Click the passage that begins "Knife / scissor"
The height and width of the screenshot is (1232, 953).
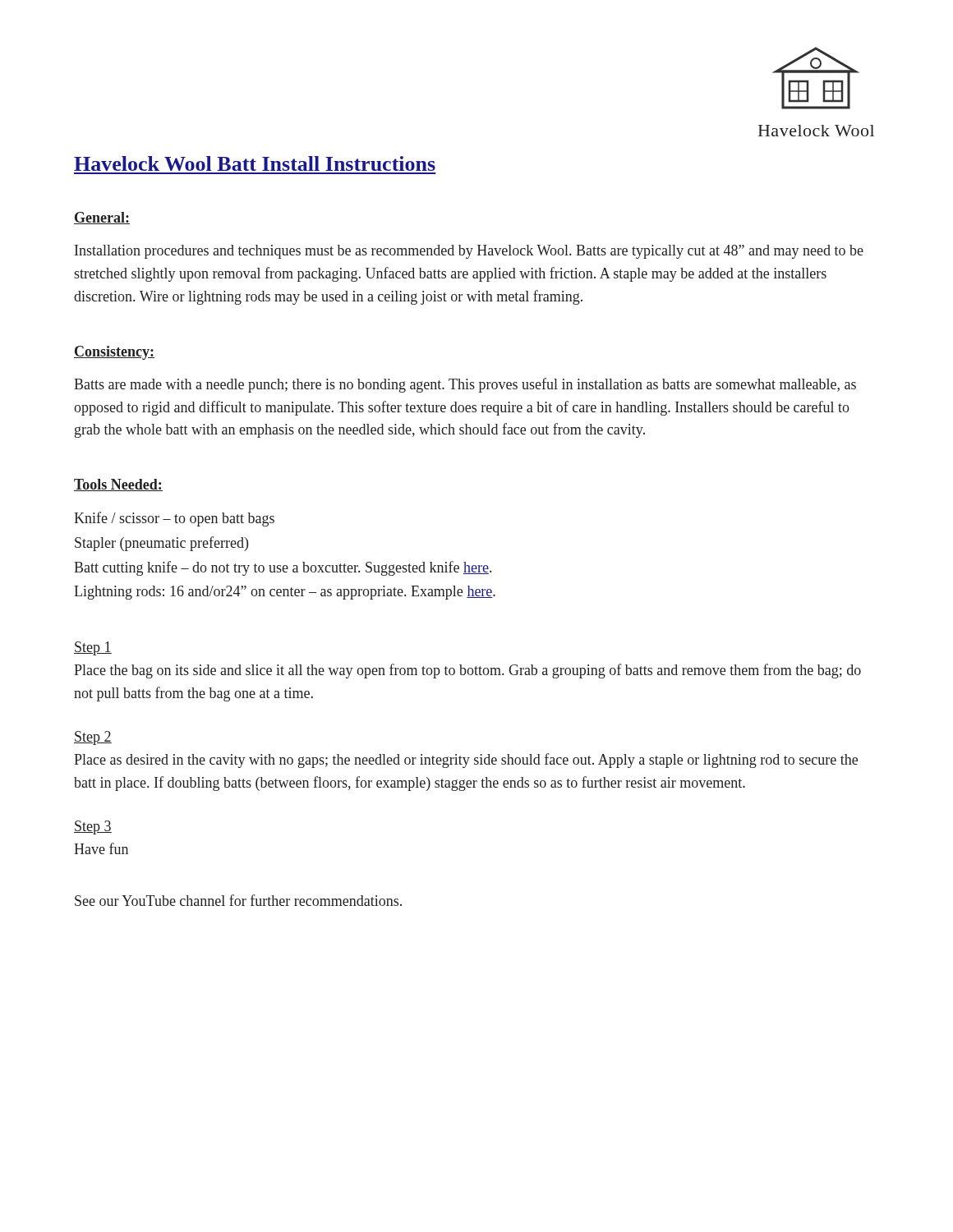[x=174, y=519]
